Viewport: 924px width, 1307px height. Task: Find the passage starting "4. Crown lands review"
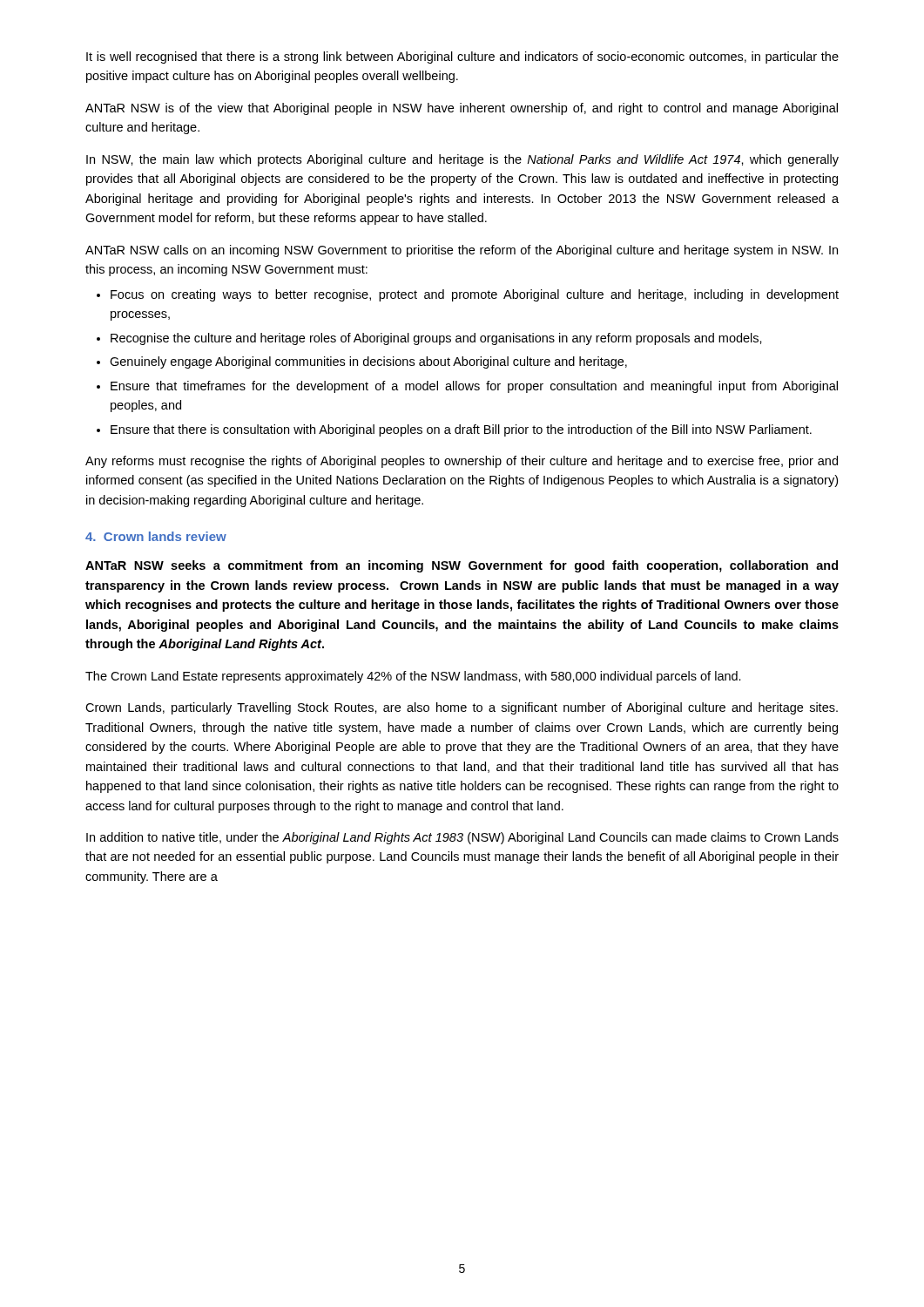coord(156,537)
